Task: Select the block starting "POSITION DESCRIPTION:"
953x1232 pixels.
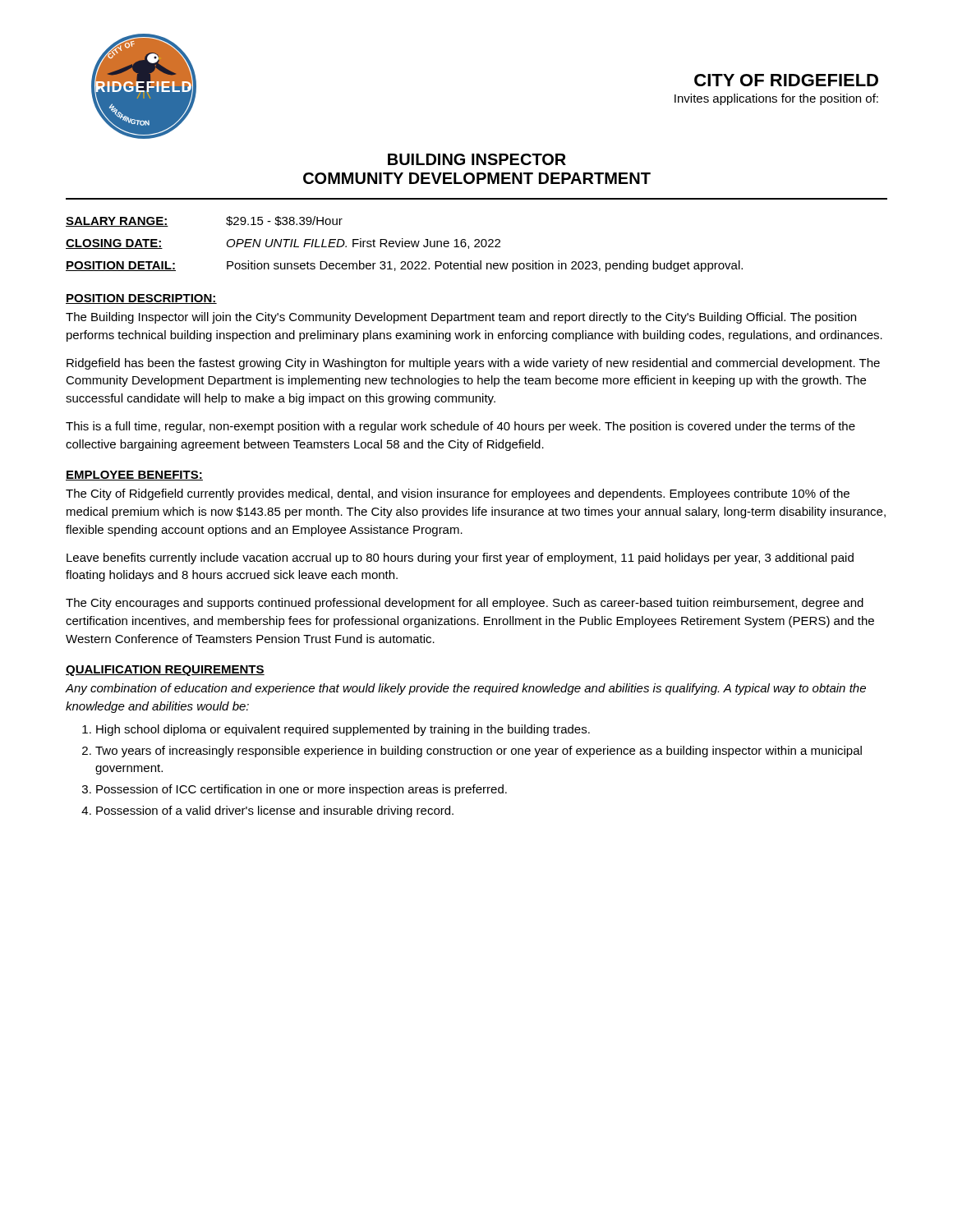Action: (141, 298)
